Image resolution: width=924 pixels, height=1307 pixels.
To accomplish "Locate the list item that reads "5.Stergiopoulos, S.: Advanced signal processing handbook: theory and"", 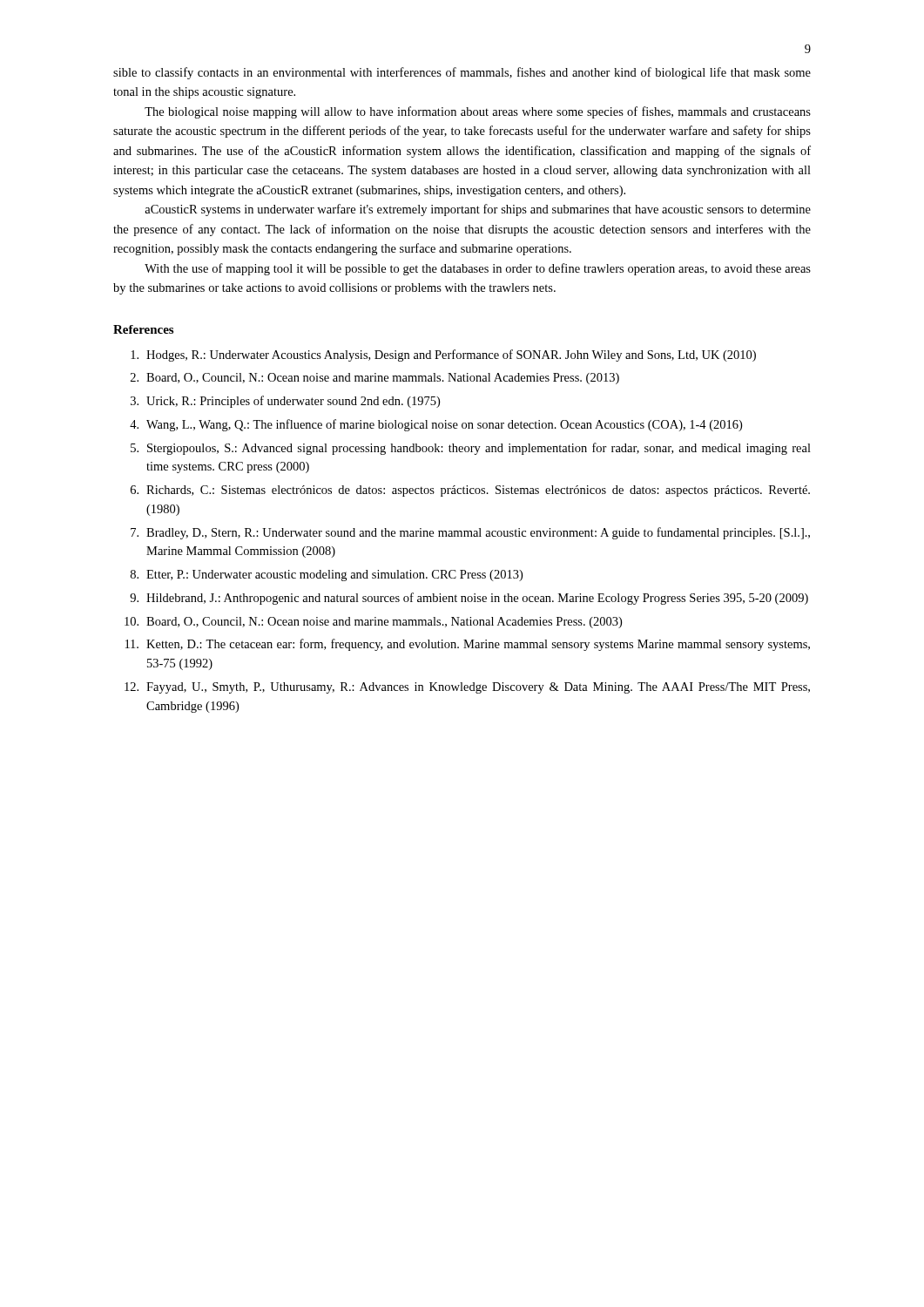I will (462, 458).
